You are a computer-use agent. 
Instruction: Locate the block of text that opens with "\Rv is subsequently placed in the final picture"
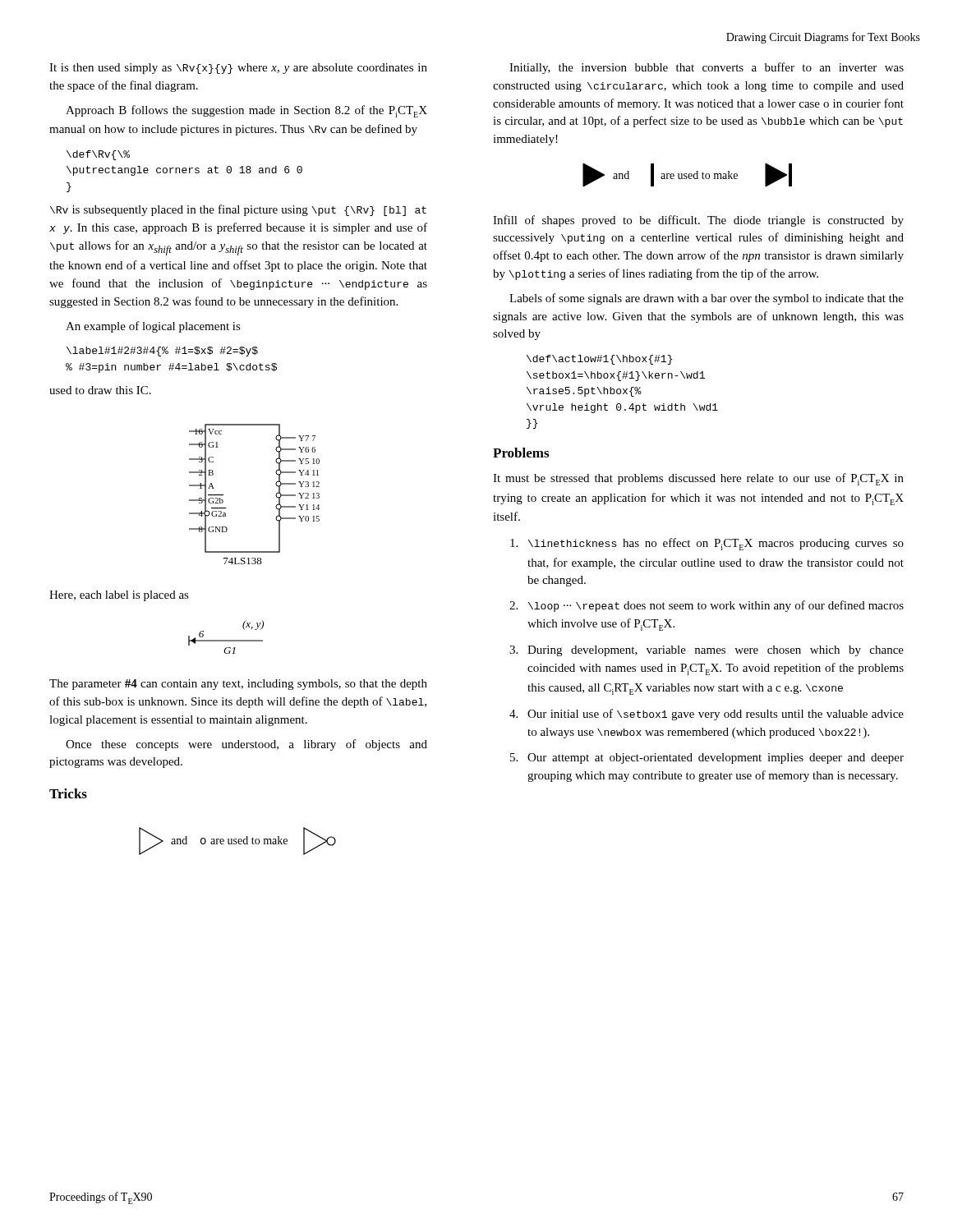point(238,268)
